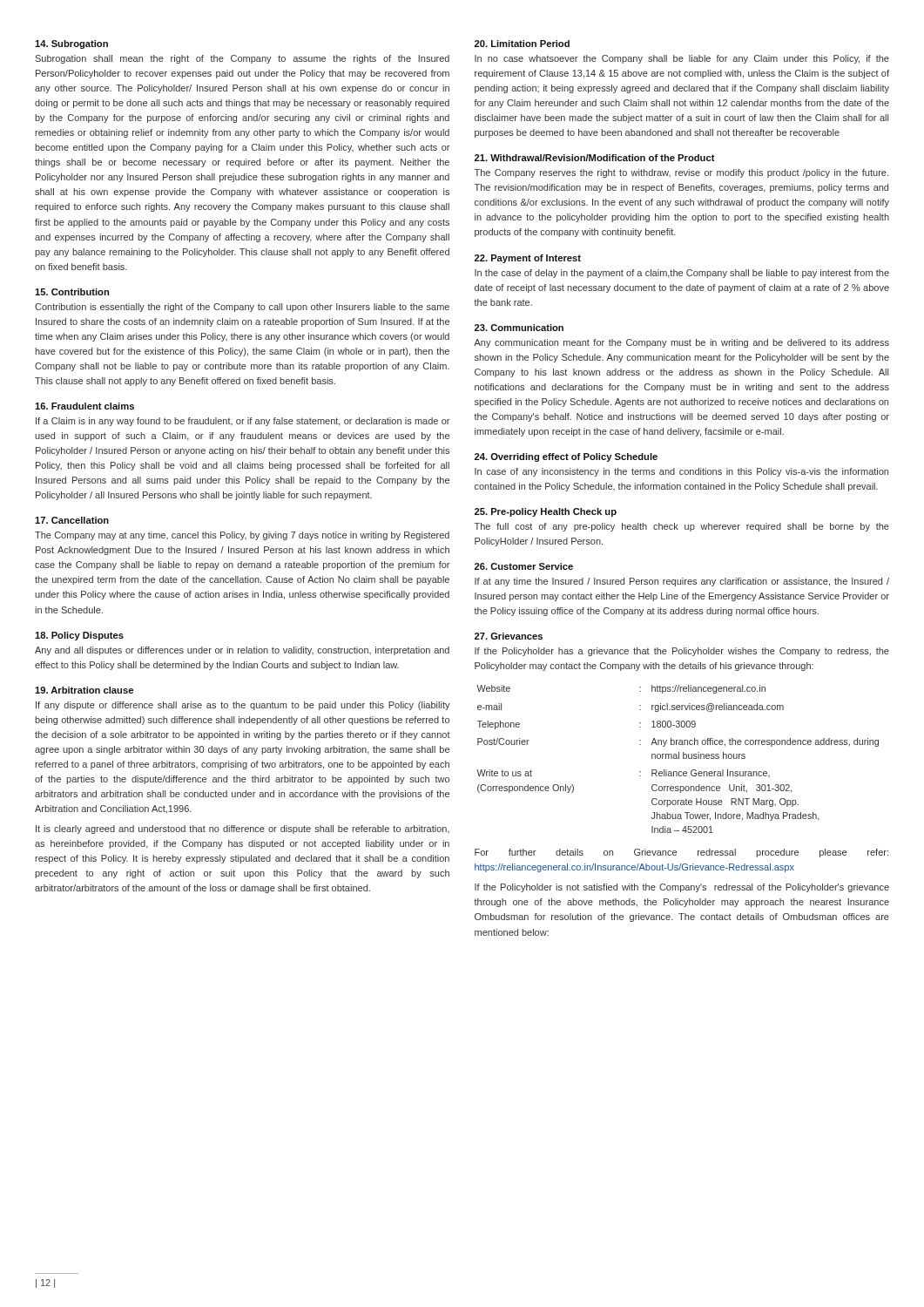924x1307 pixels.
Task: Where does it say "18. Policy Disputes"?
Action: click(x=79, y=635)
